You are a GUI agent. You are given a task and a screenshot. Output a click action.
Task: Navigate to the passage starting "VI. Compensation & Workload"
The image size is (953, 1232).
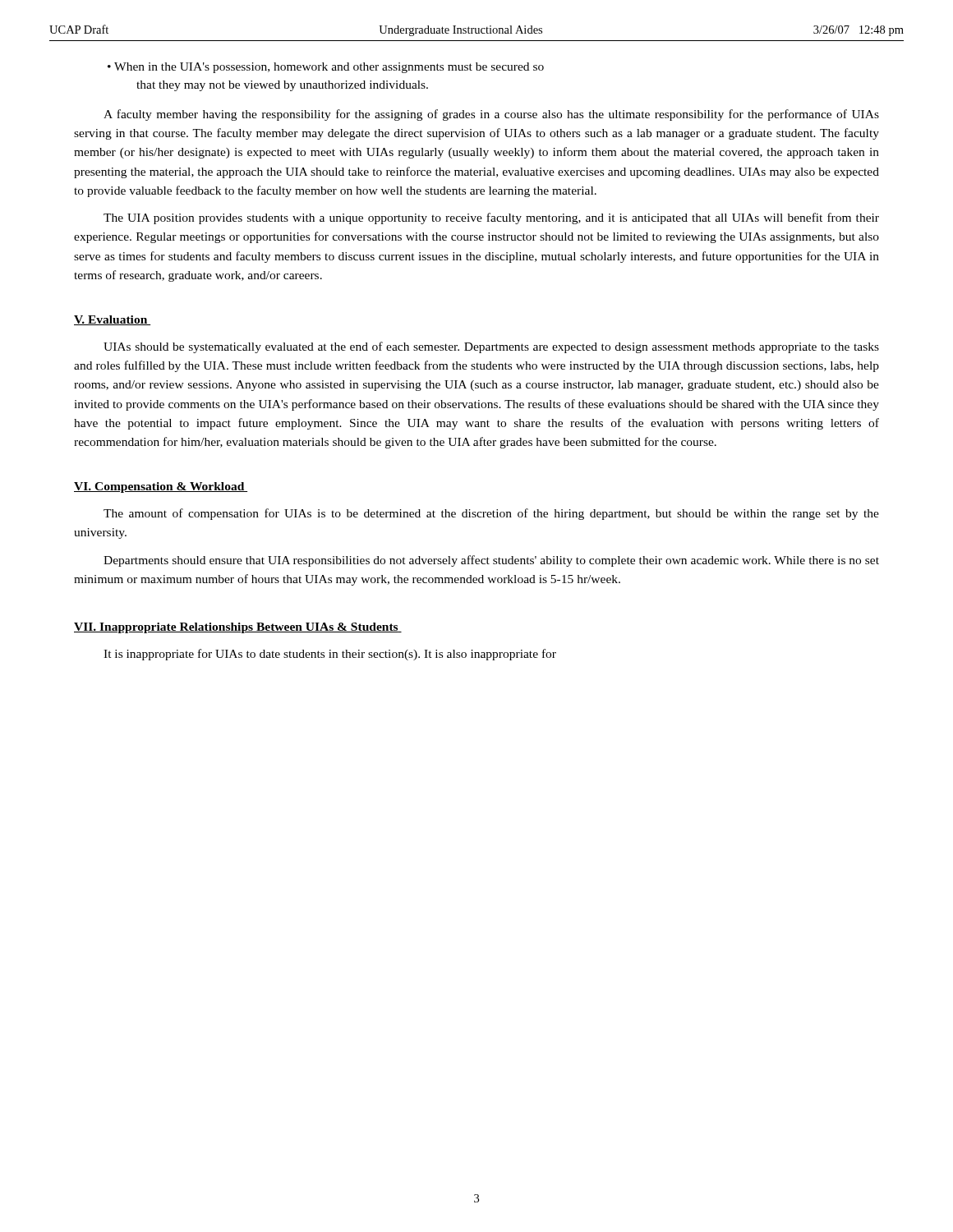click(161, 486)
